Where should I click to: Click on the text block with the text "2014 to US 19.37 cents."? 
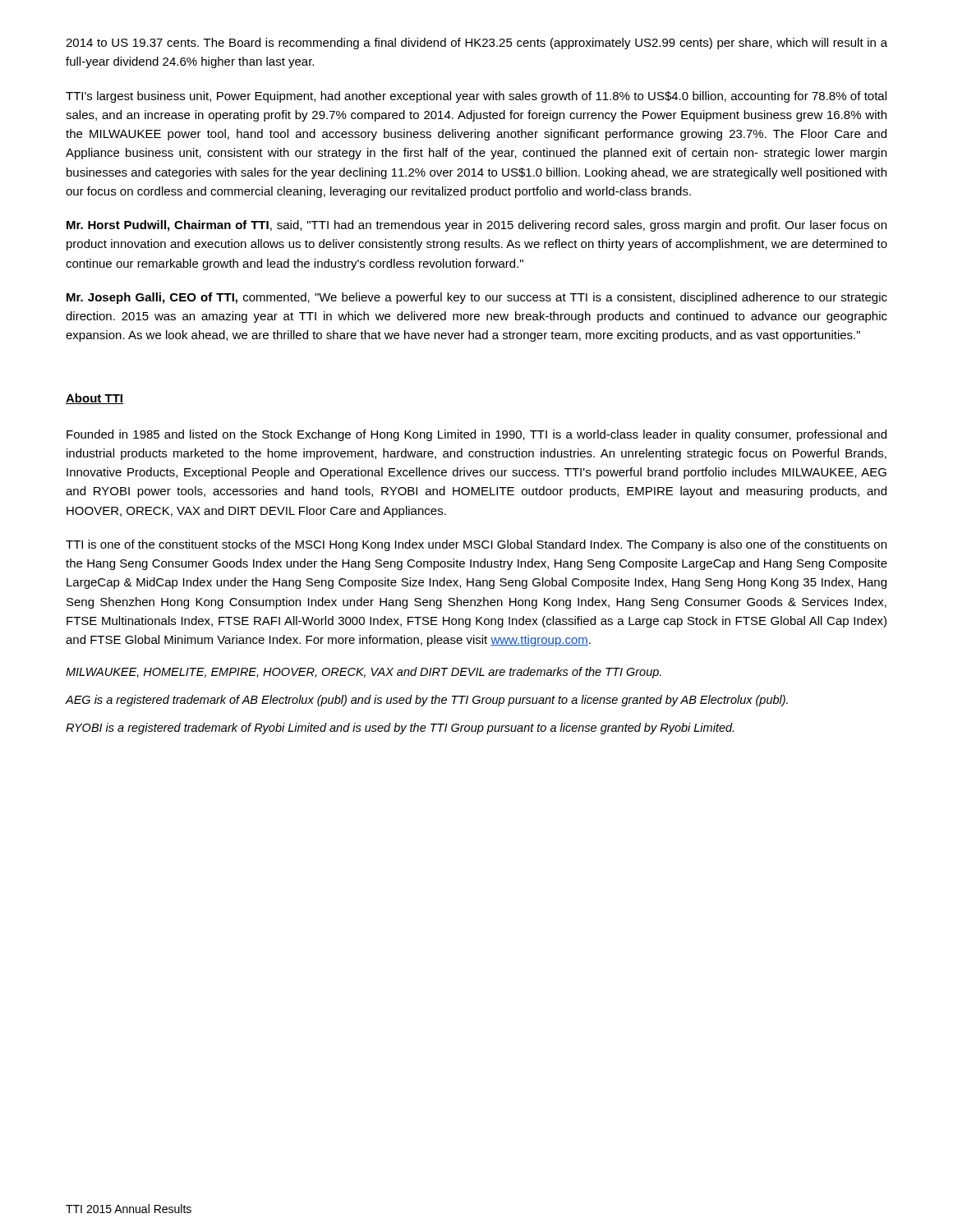point(476,52)
